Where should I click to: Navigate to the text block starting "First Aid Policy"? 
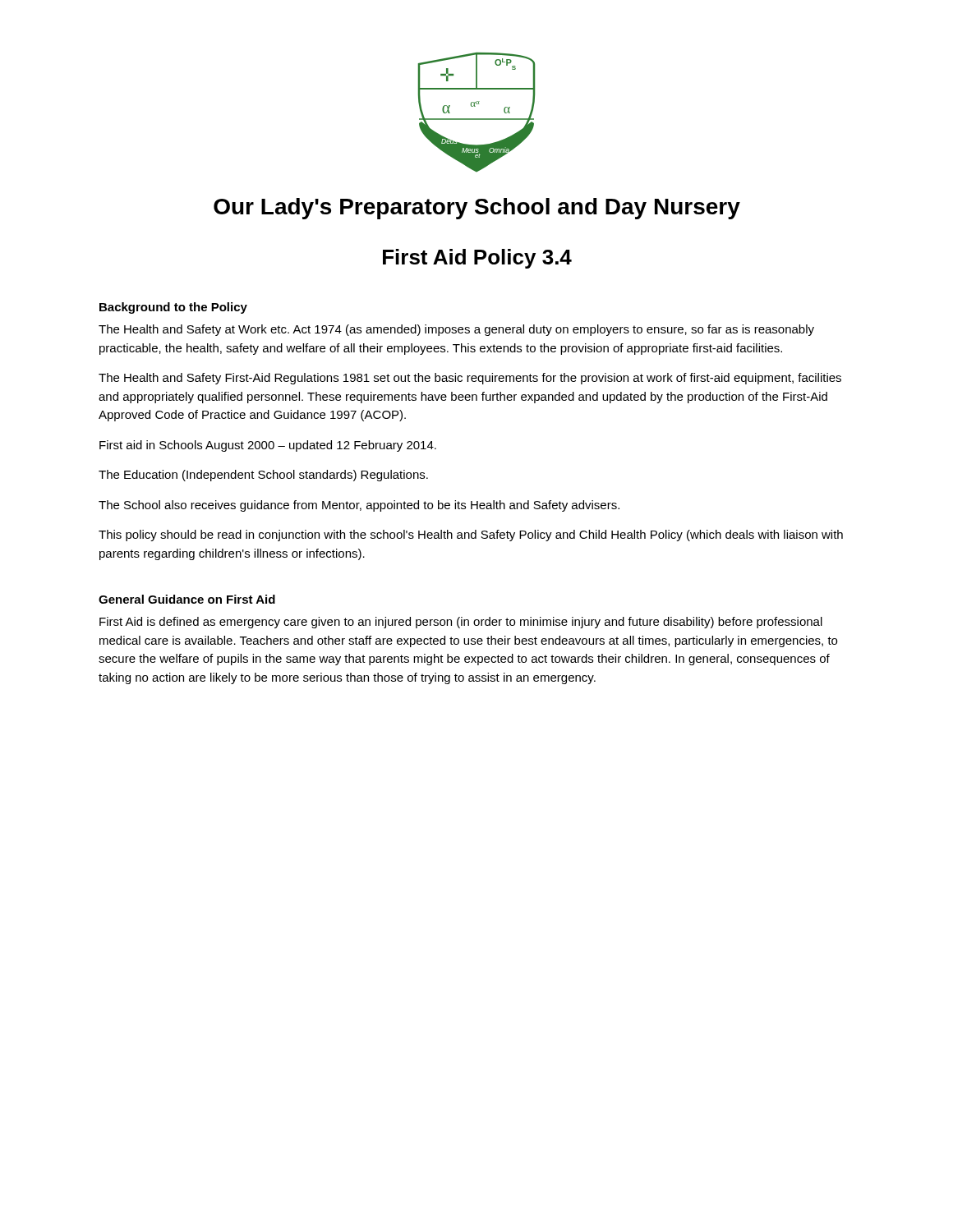coord(476,257)
